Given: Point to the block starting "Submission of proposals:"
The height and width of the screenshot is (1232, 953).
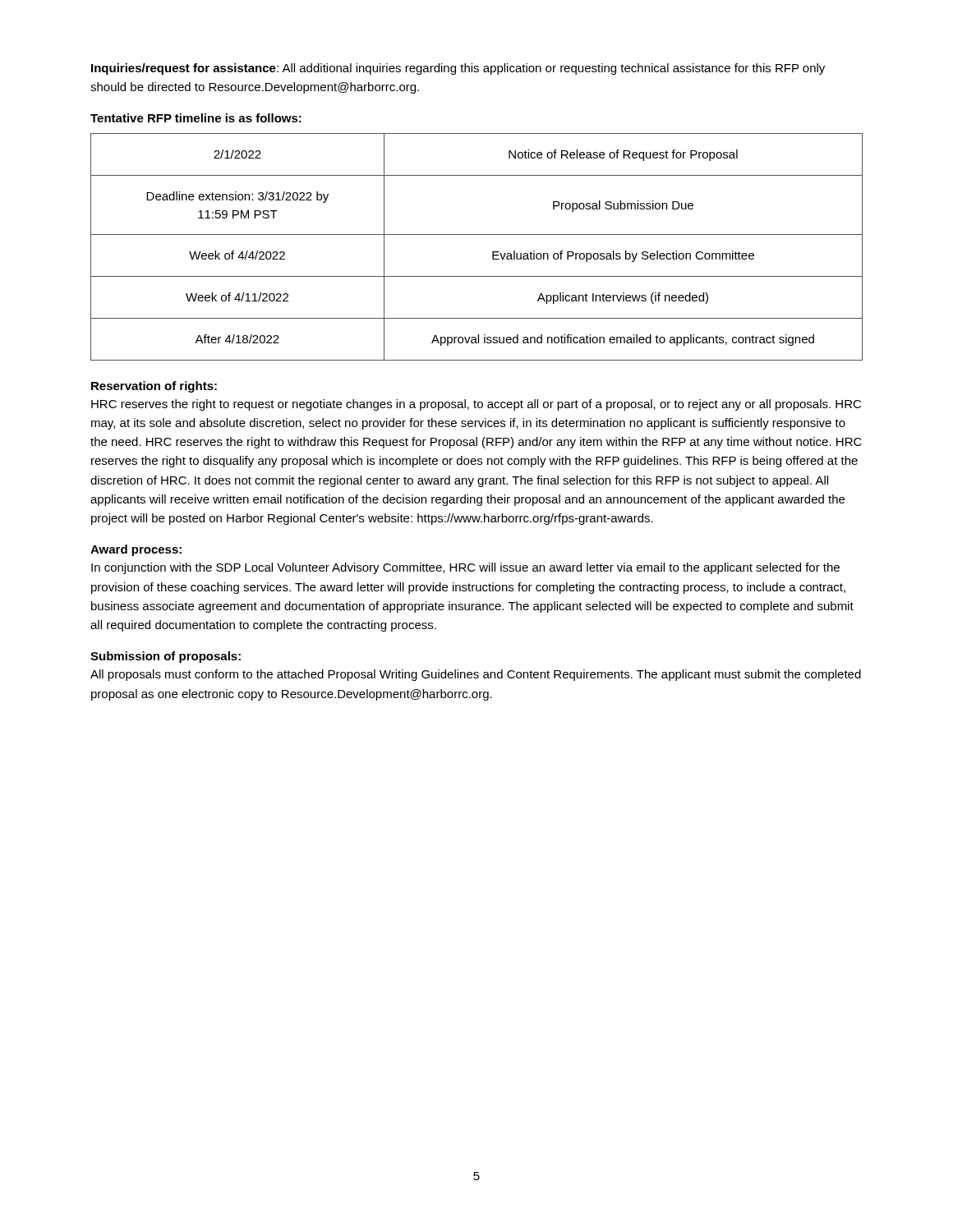Looking at the screenshot, I should pos(166,656).
